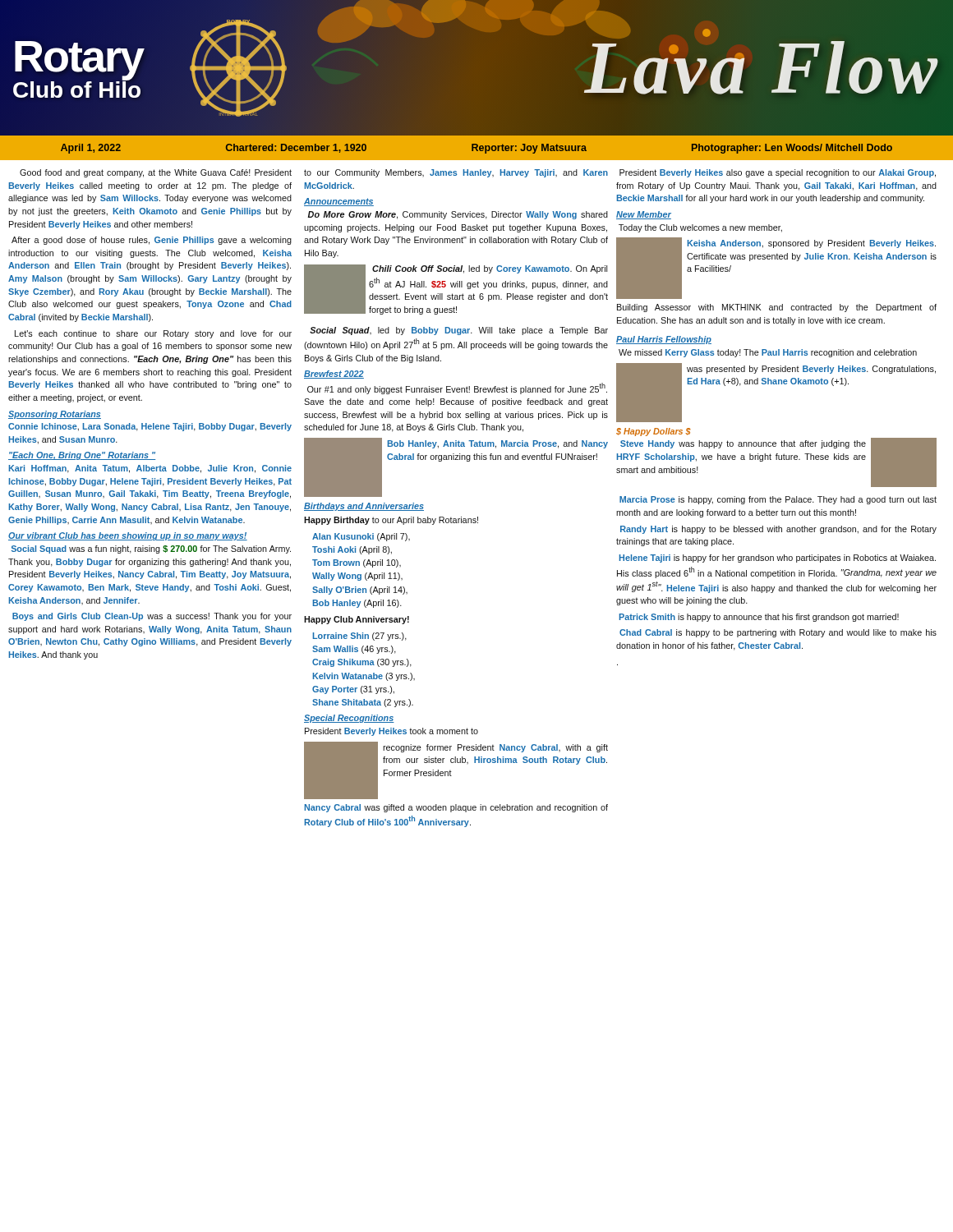Find the text block starting "$ Happy Dollars $"
The height and width of the screenshot is (1232, 953).
coord(653,431)
